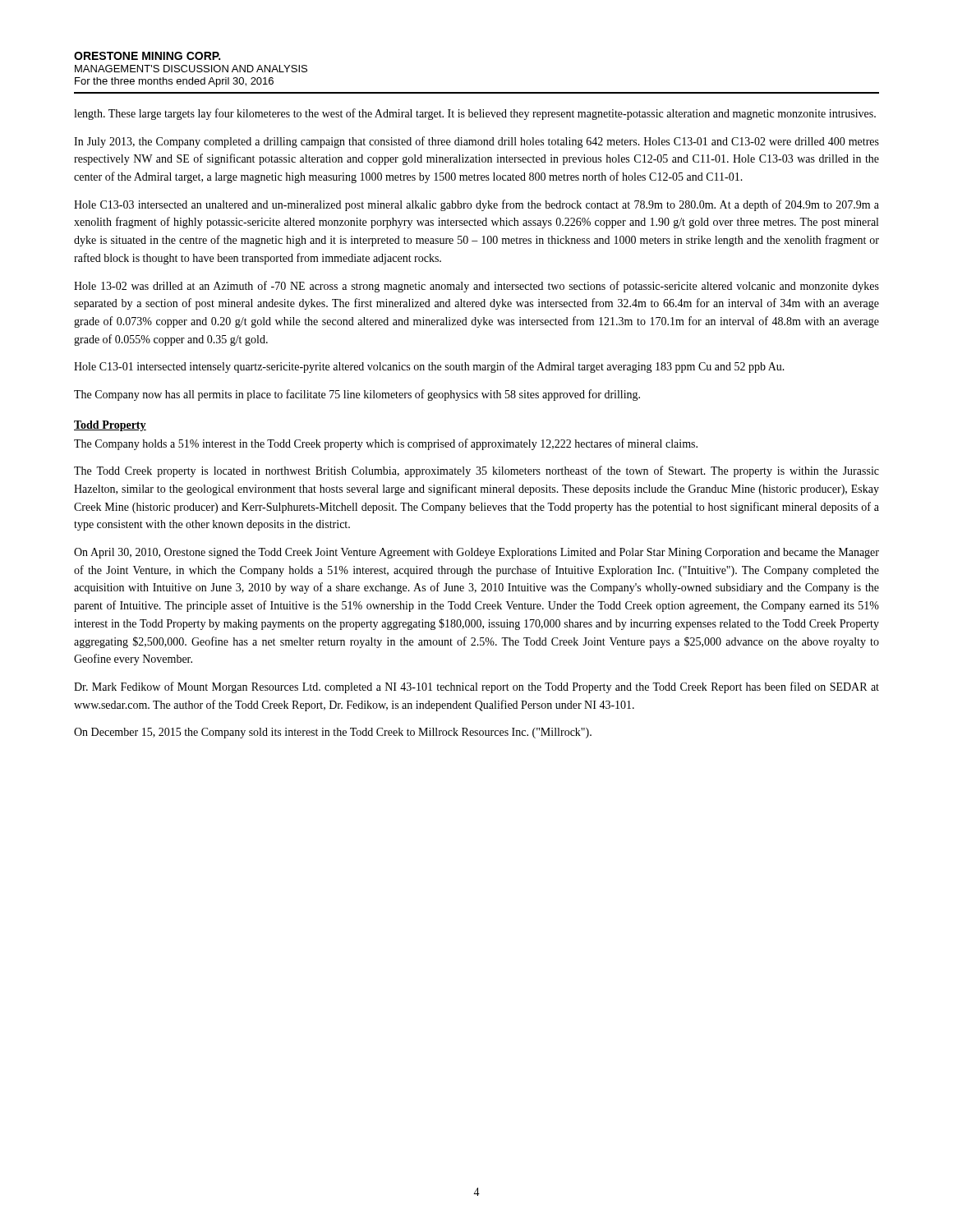Locate the section header with the text "Todd Property"
The image size is (953, 1232).
(x=110, y=425)
